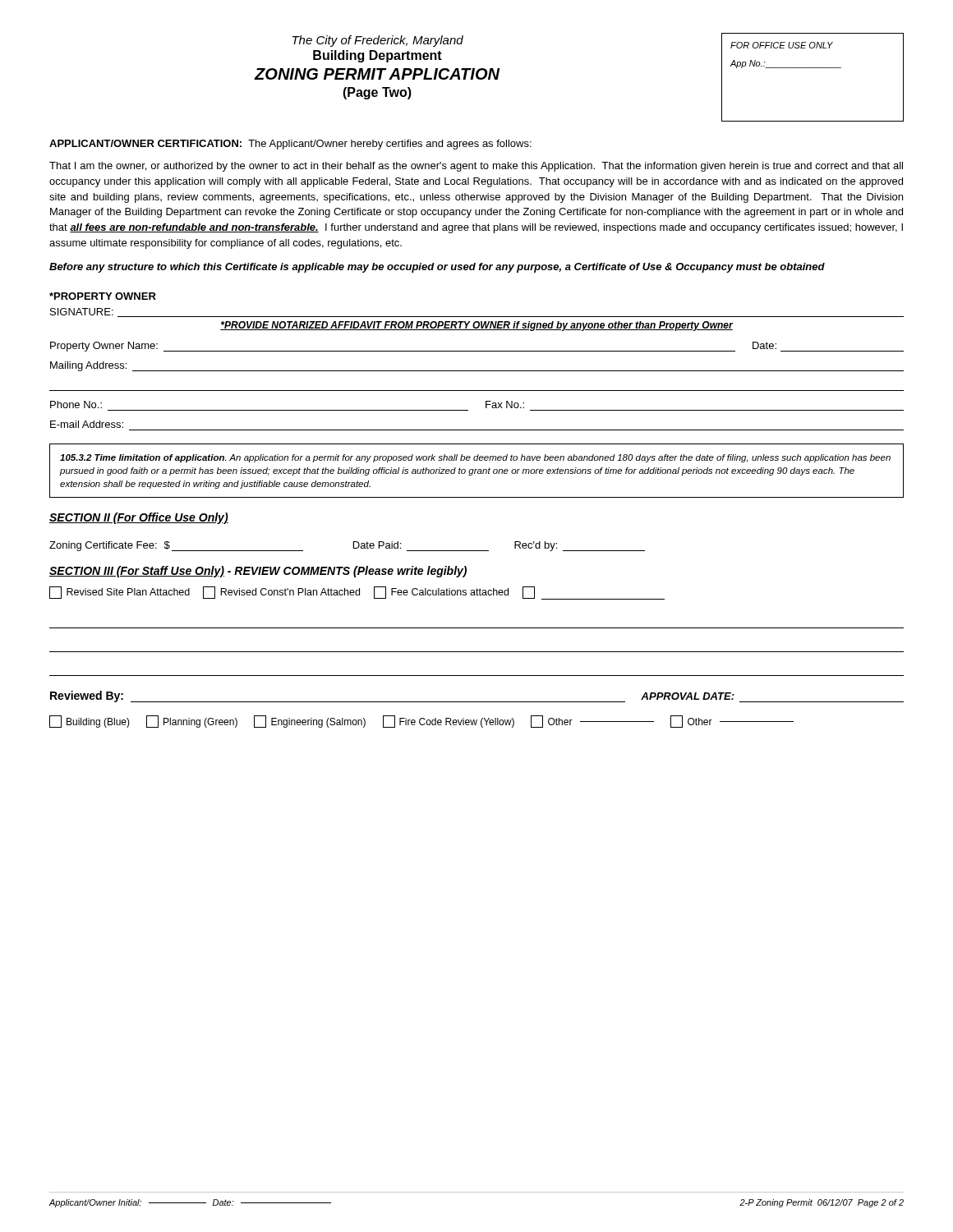
Task: Where is the passage that starts "APPLICANT/OWNER CERTIFICATION: The Applicant/Owner hereby certifies and"?
Action: (291, 143)
